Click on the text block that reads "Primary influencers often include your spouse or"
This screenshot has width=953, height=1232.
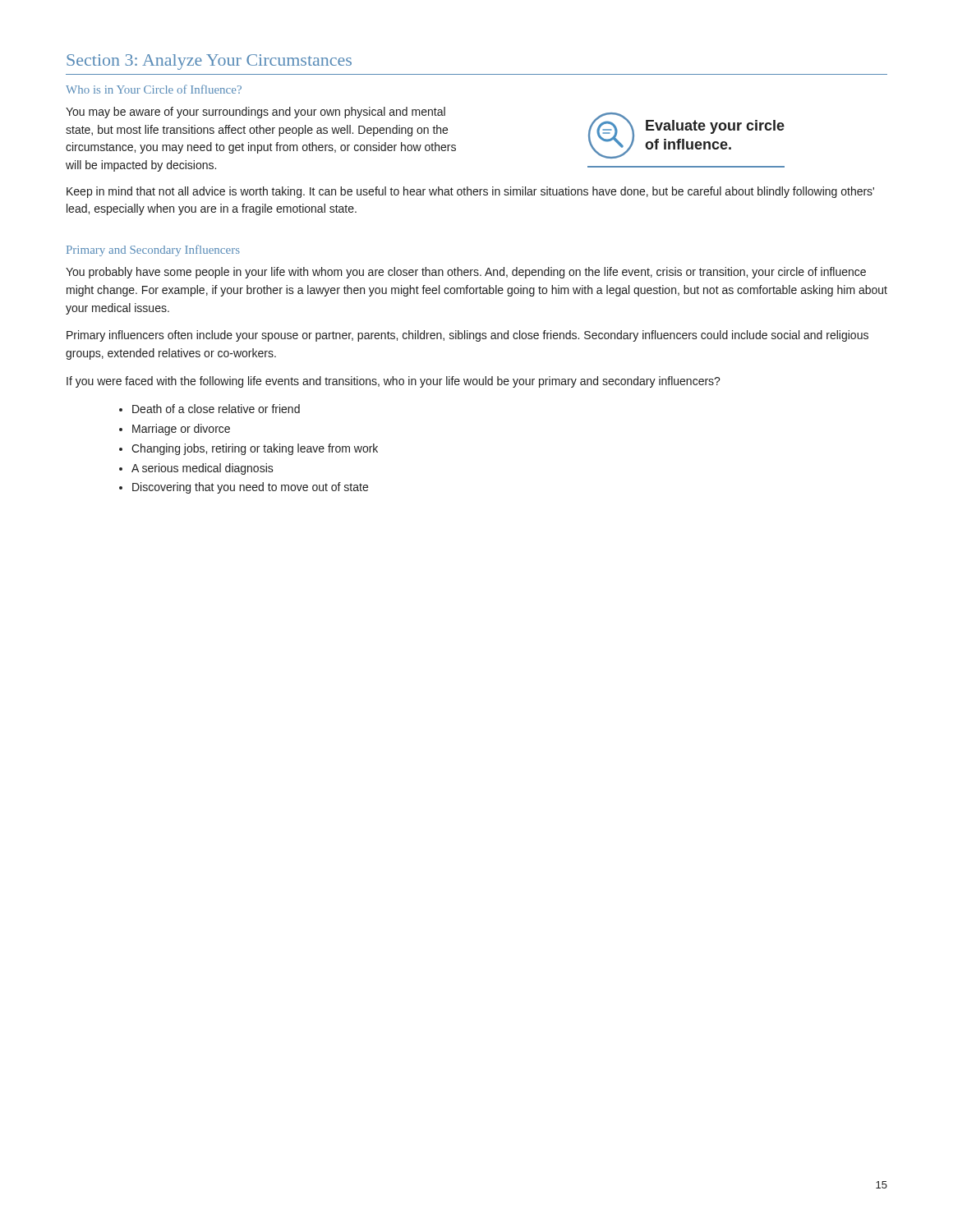click(467, 344)
